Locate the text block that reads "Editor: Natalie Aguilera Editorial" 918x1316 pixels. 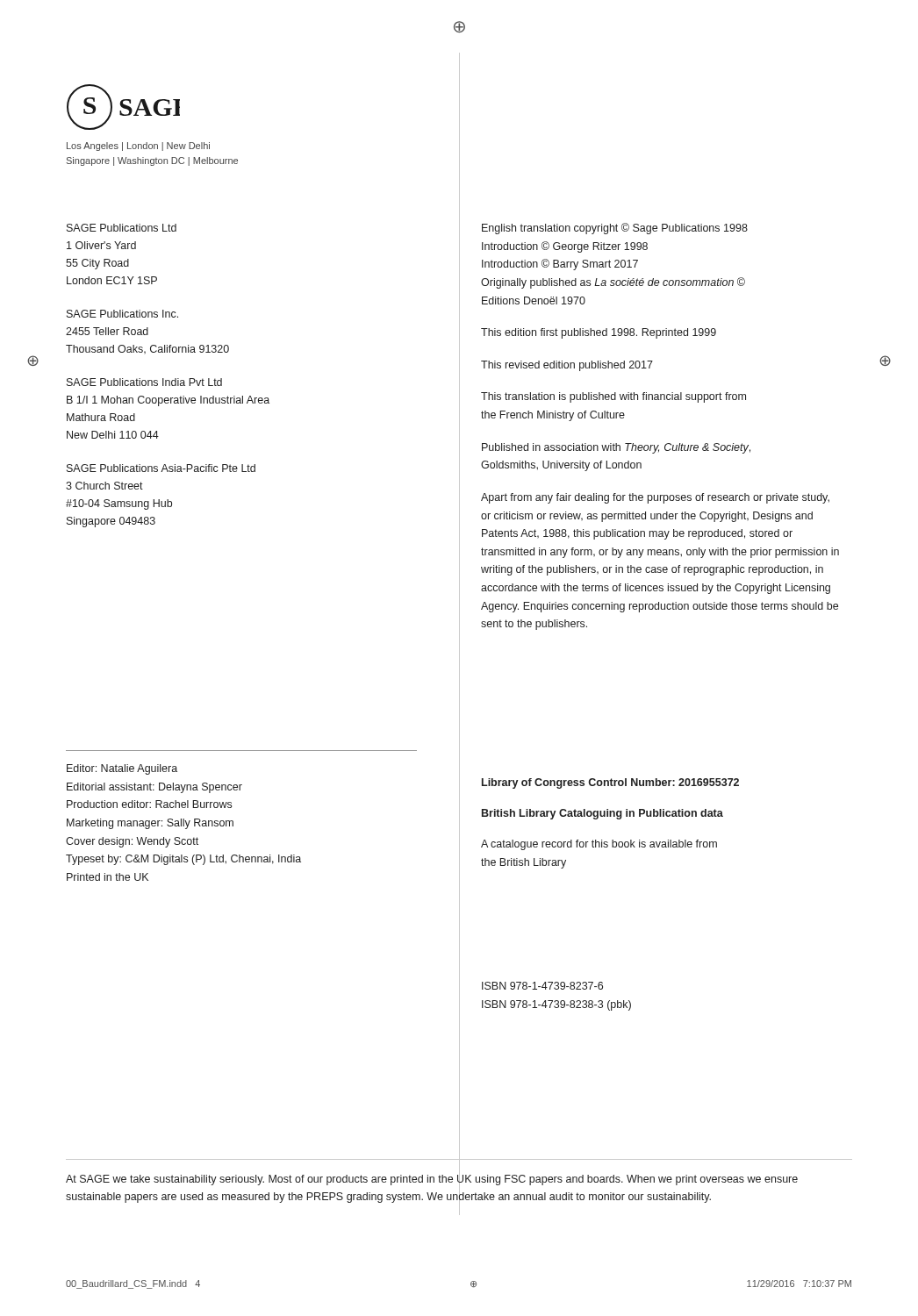coord(184,823)
